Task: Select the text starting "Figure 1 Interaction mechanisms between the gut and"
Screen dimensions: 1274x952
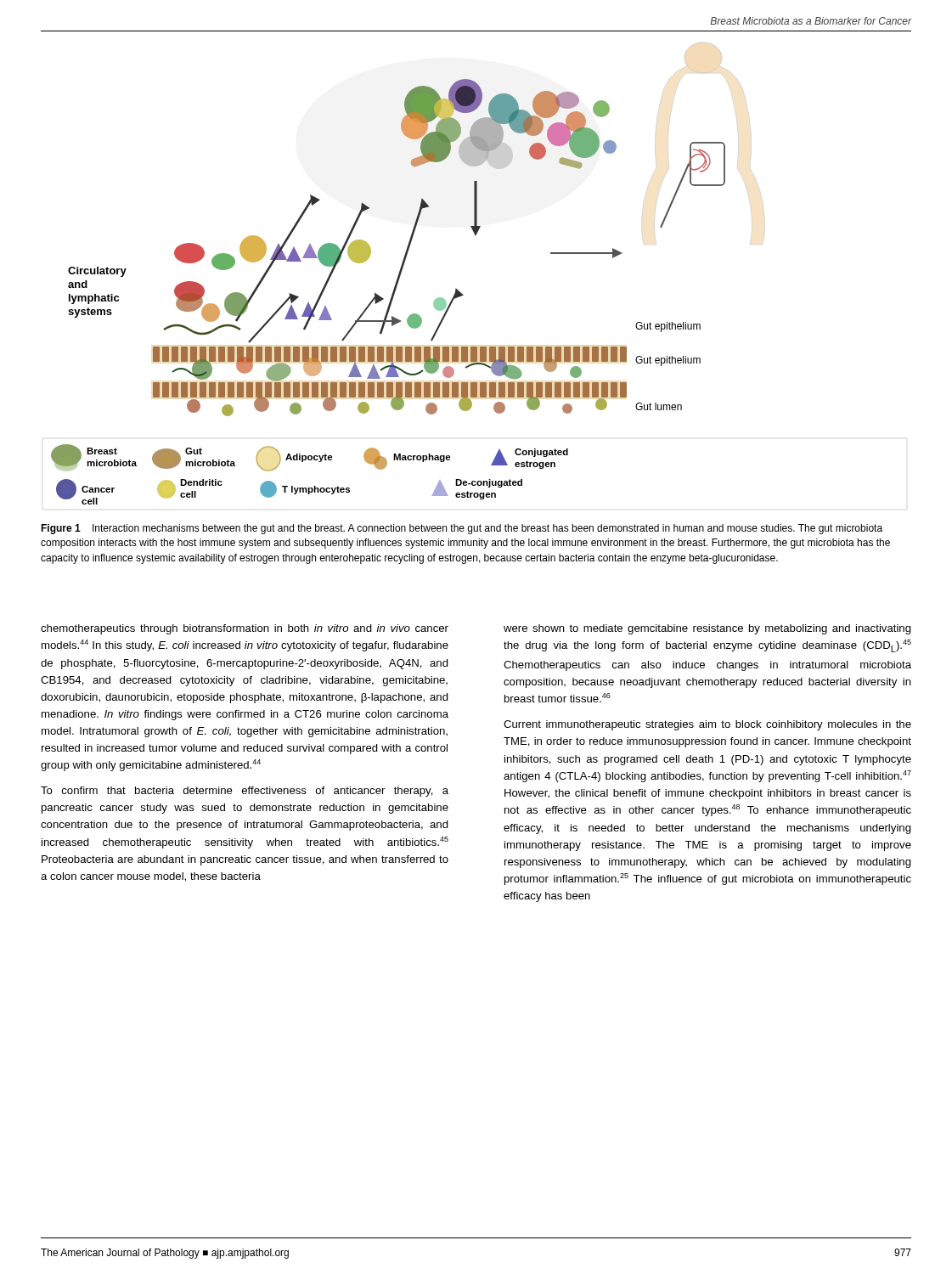Action: tap(466, 543)
